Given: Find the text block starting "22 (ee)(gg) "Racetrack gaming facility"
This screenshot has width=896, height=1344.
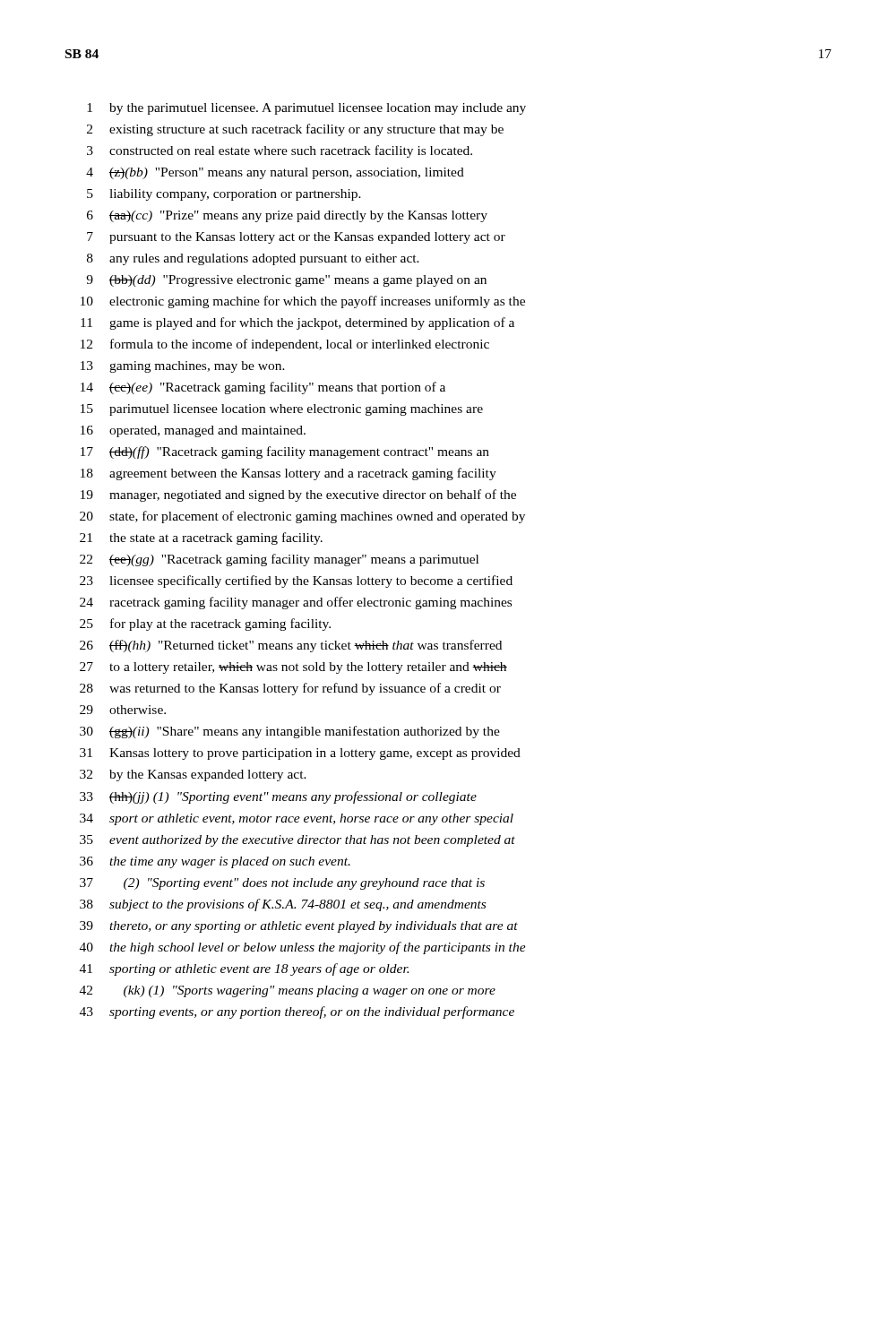Looking at the screenshot, I should tap(448, 559).
